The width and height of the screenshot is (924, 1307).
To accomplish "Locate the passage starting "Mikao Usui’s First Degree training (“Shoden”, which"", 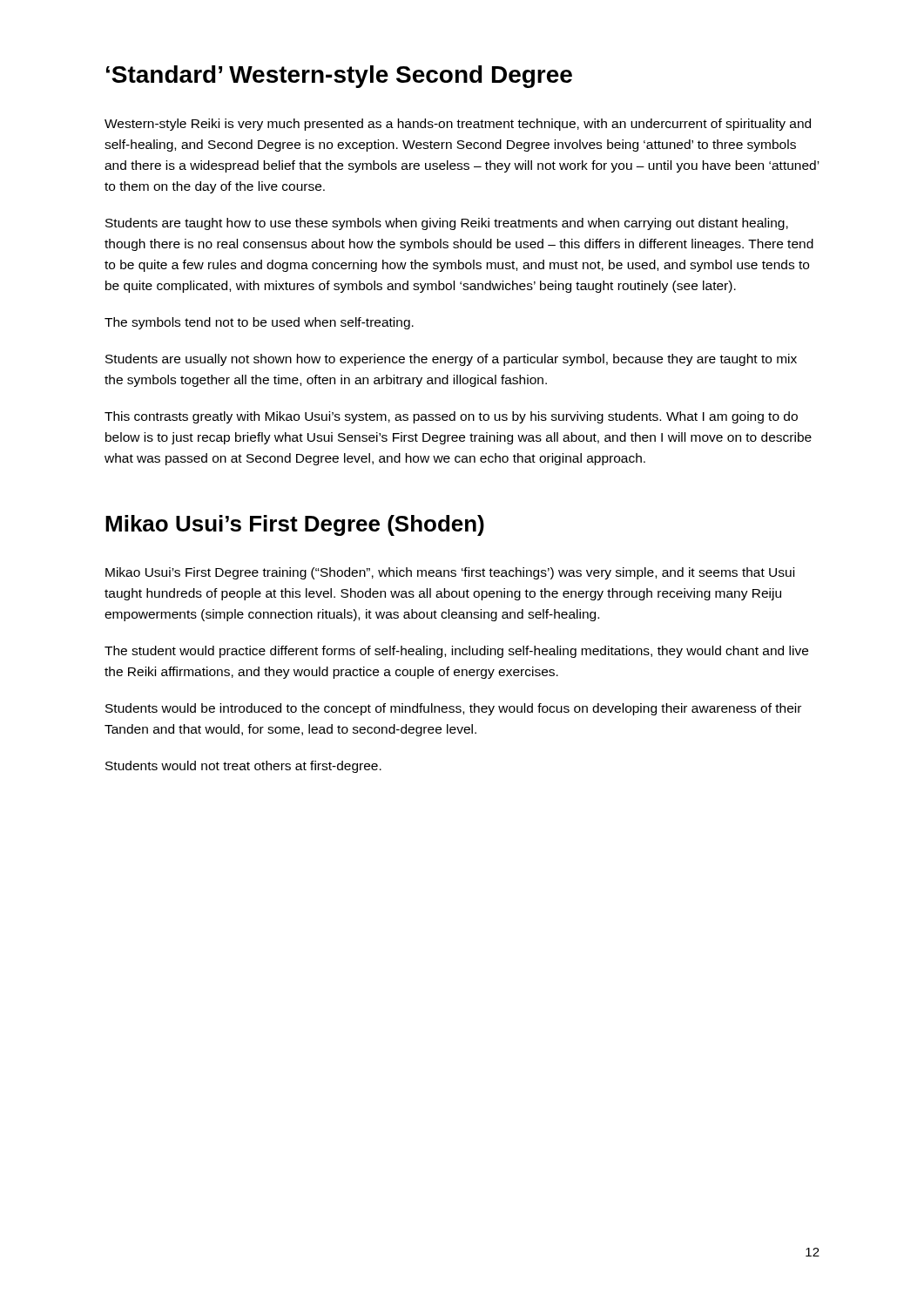I will pos(450,593).
